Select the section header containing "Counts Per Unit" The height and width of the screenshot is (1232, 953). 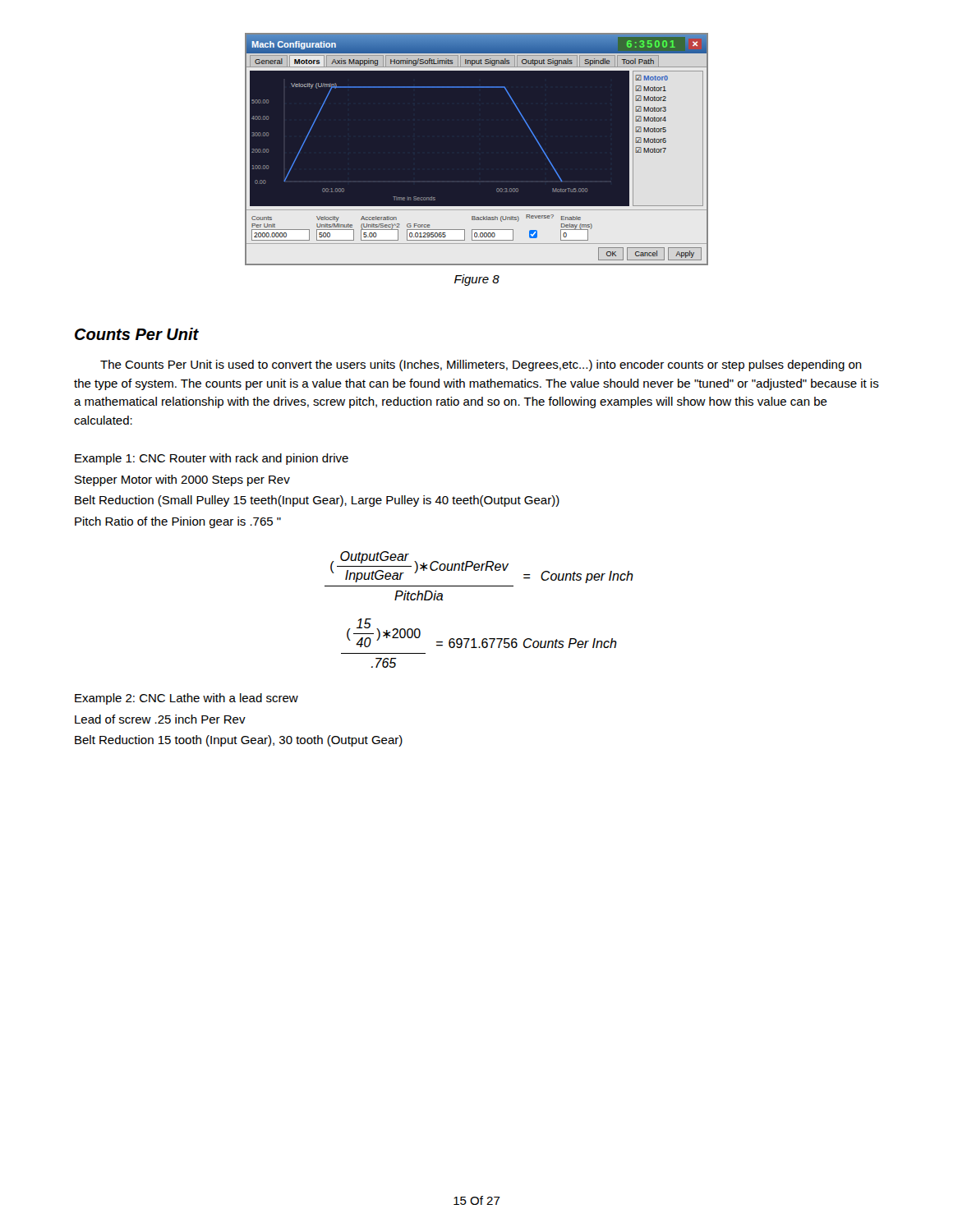pos(136,334)
